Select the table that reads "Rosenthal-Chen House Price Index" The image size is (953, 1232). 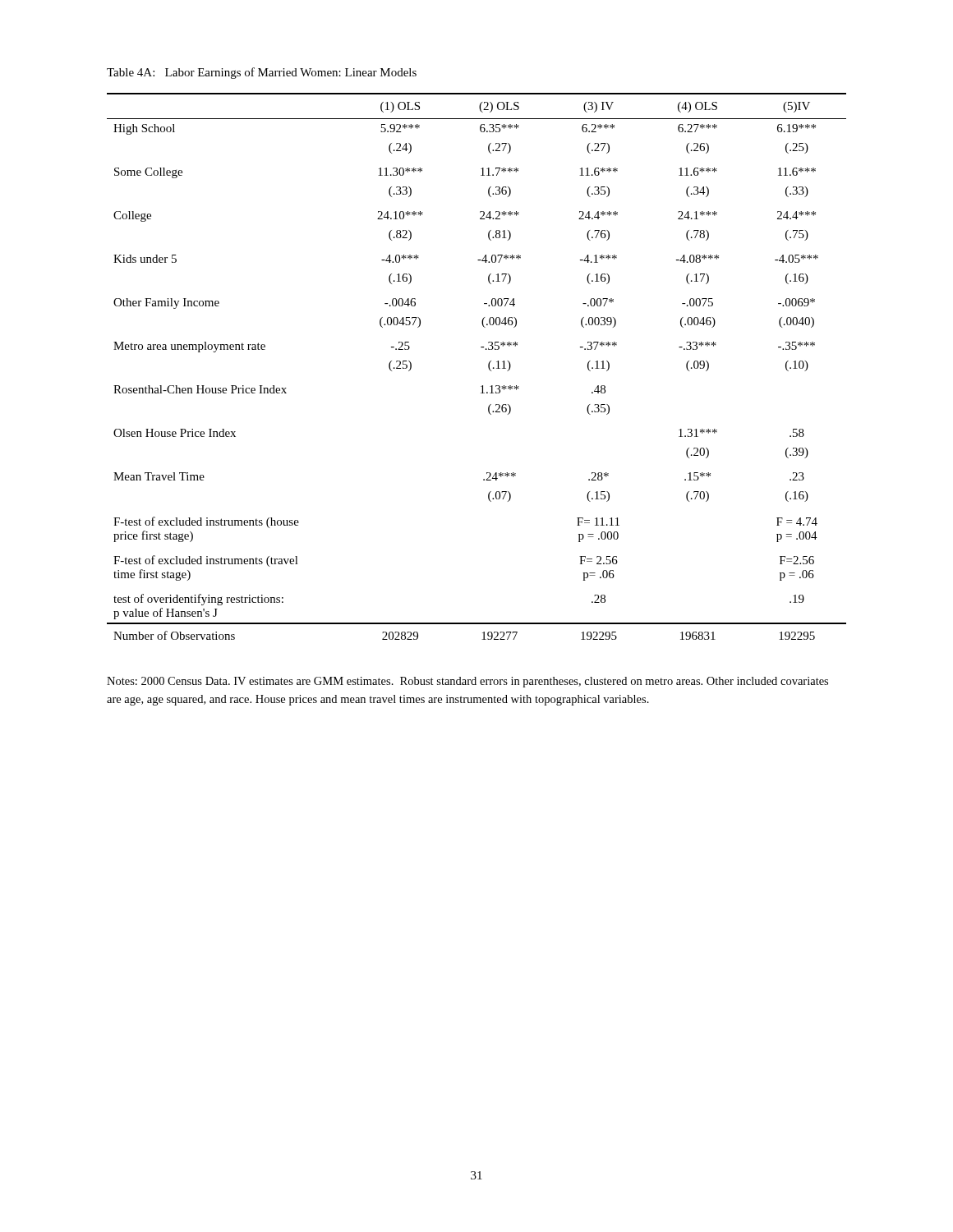476,370
